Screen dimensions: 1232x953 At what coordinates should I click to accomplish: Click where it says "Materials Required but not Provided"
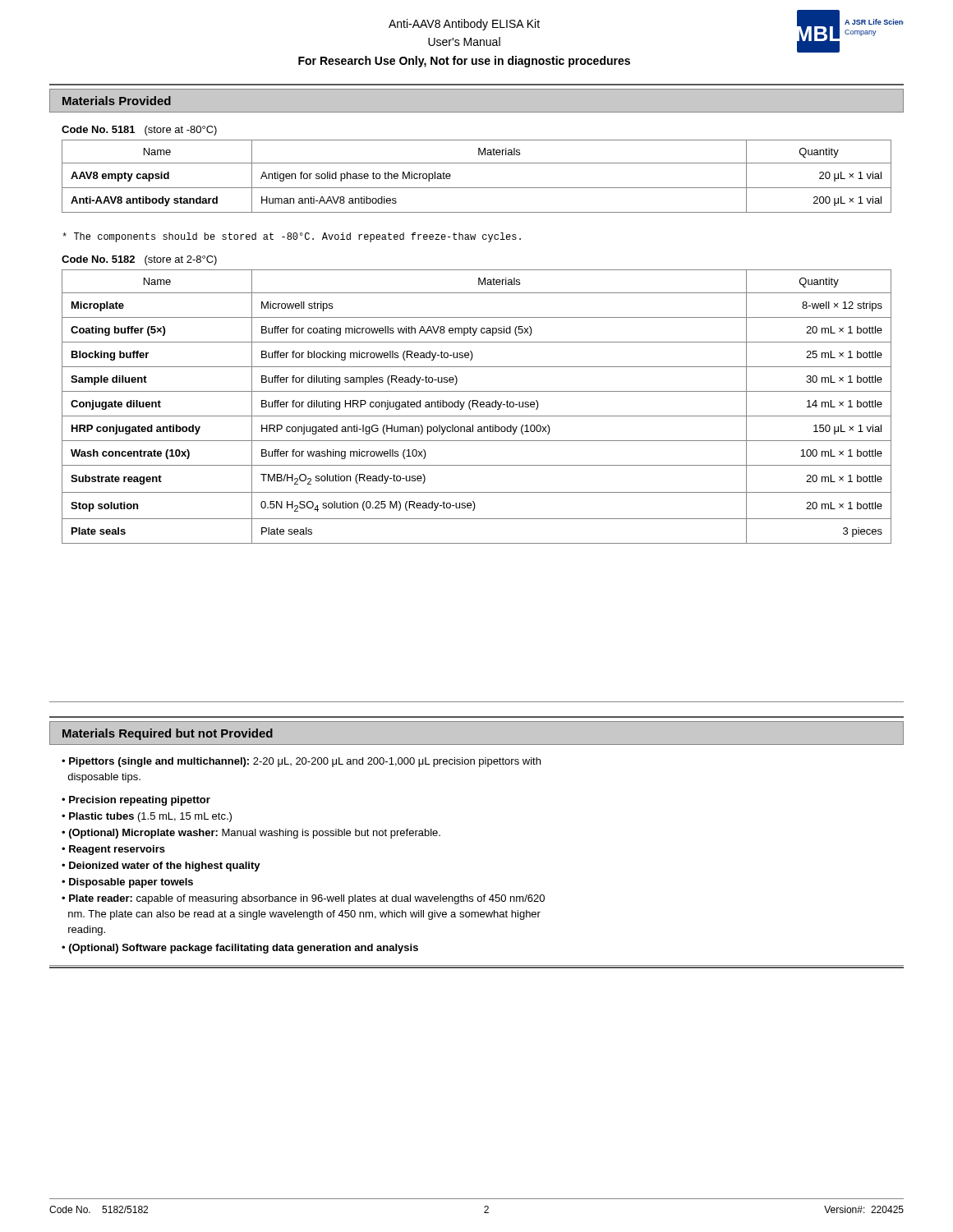167,733
